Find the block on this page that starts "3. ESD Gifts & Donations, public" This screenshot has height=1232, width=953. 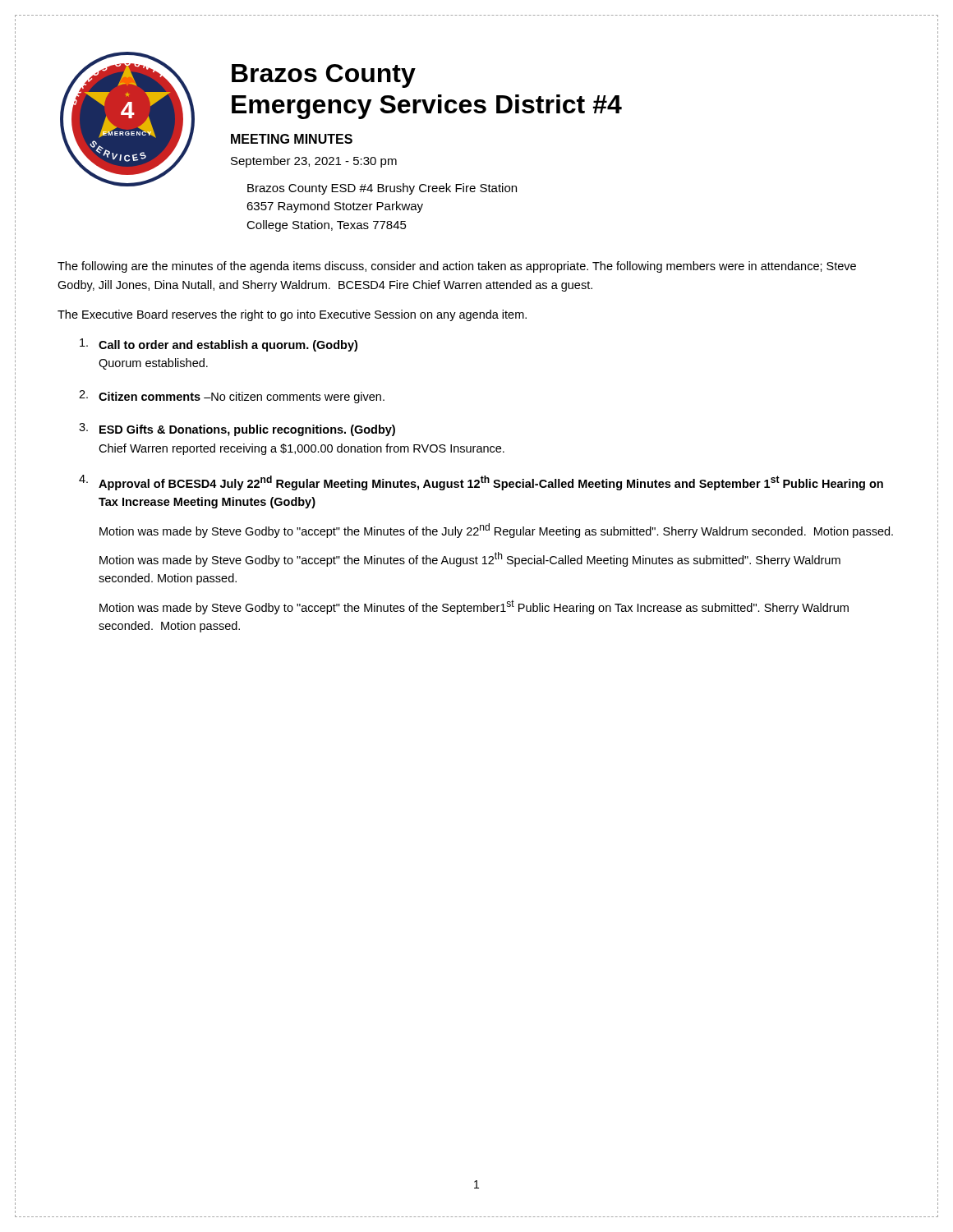(476, 439)
